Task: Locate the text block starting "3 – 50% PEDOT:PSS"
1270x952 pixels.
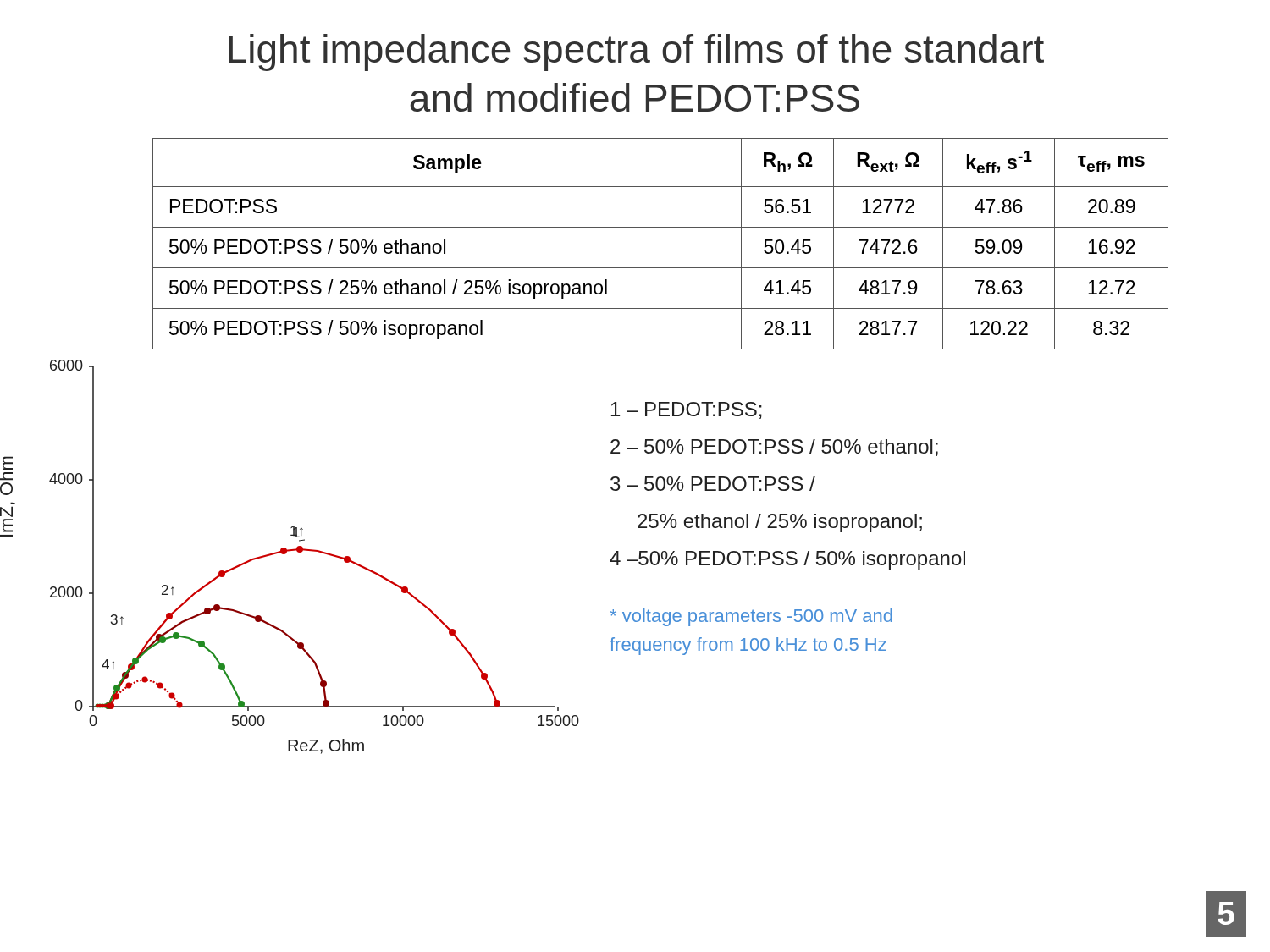Action: click(x=712, y=484)
